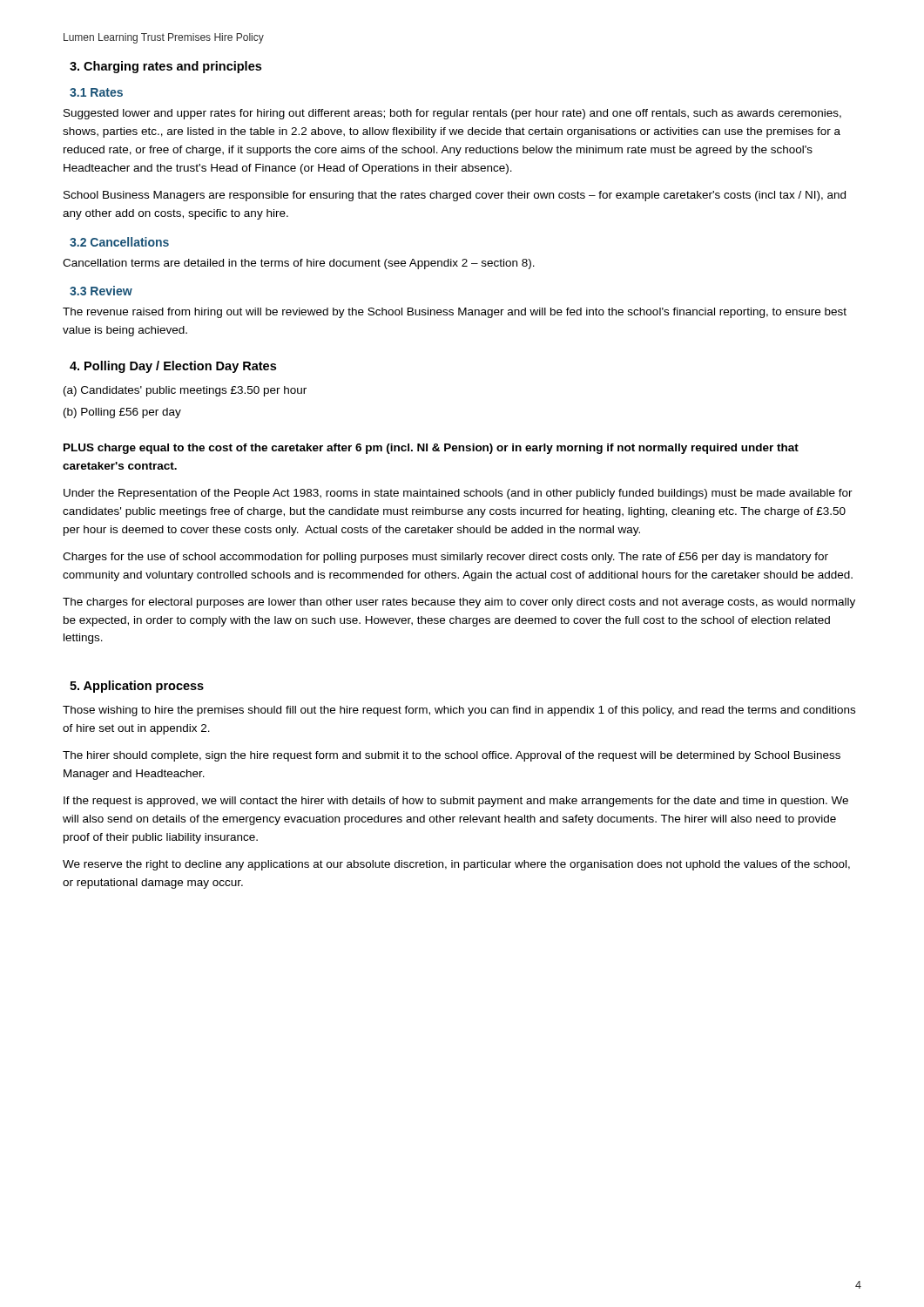Image resolution: width=924 pixels, height=1307 pixels.
Task: Where is the passage that starts "The hirer should"?
Action: point(452,764)
